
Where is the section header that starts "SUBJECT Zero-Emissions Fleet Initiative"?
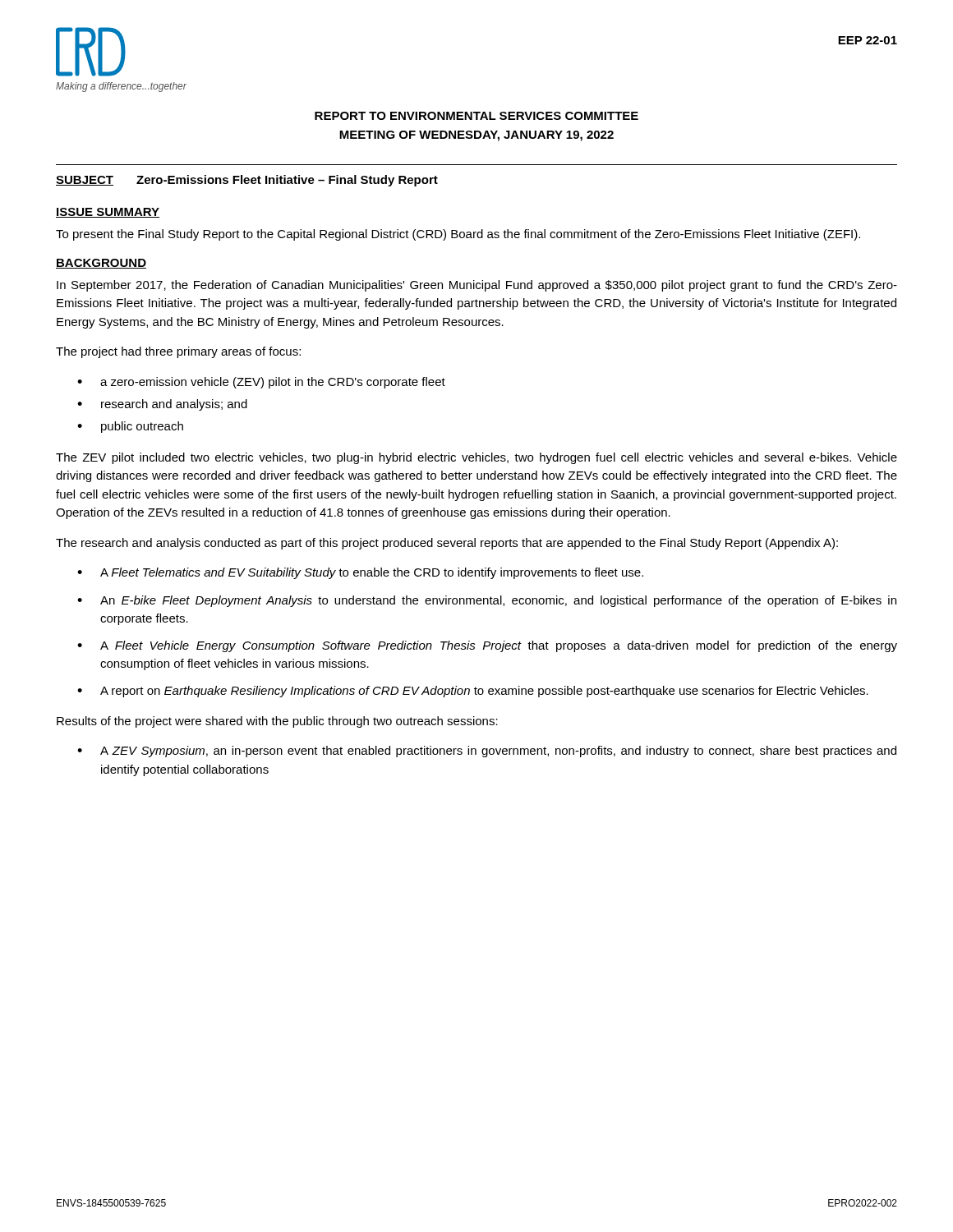point(247,179)
